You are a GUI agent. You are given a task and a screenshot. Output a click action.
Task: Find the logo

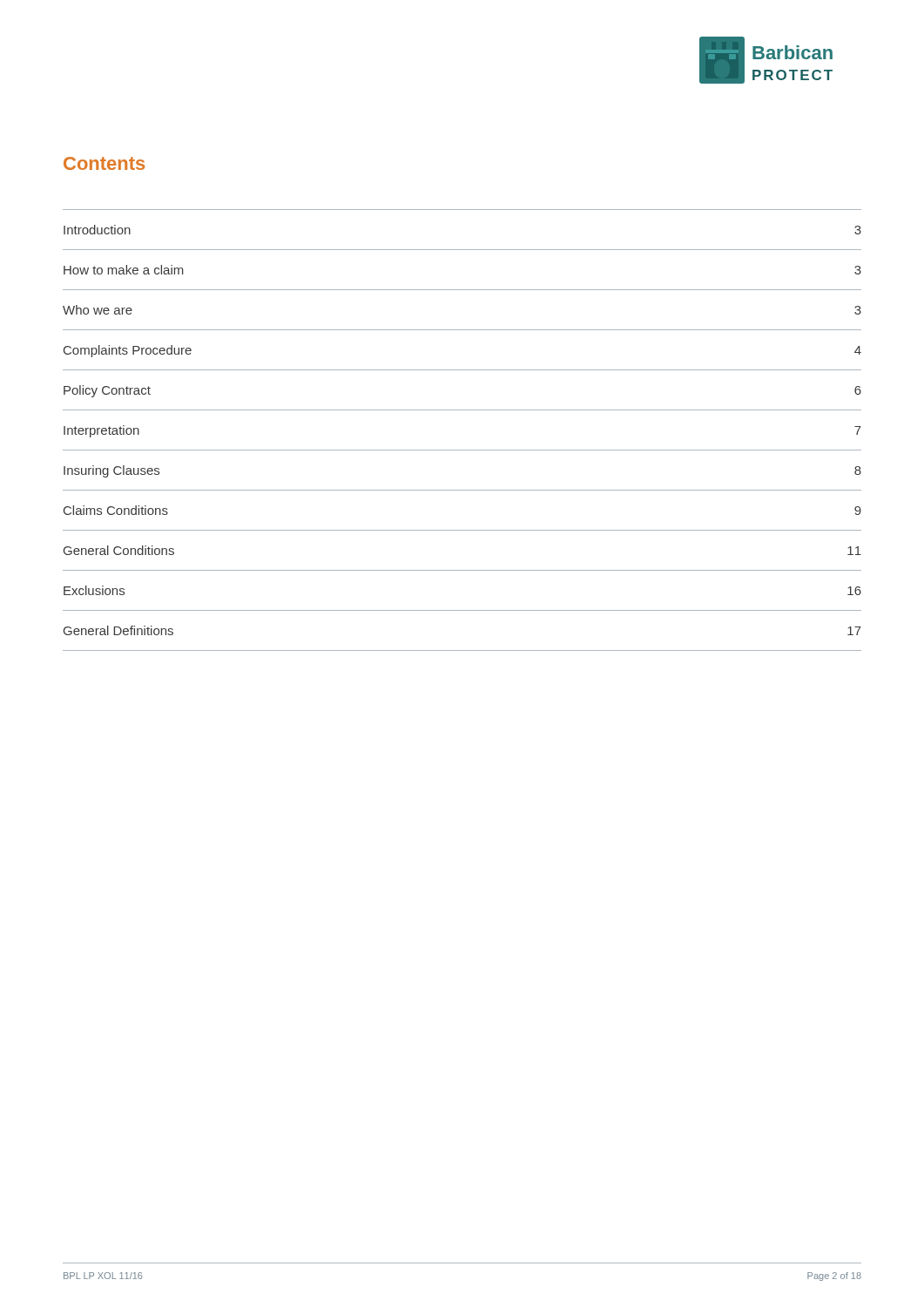click(x=786, y=60)
